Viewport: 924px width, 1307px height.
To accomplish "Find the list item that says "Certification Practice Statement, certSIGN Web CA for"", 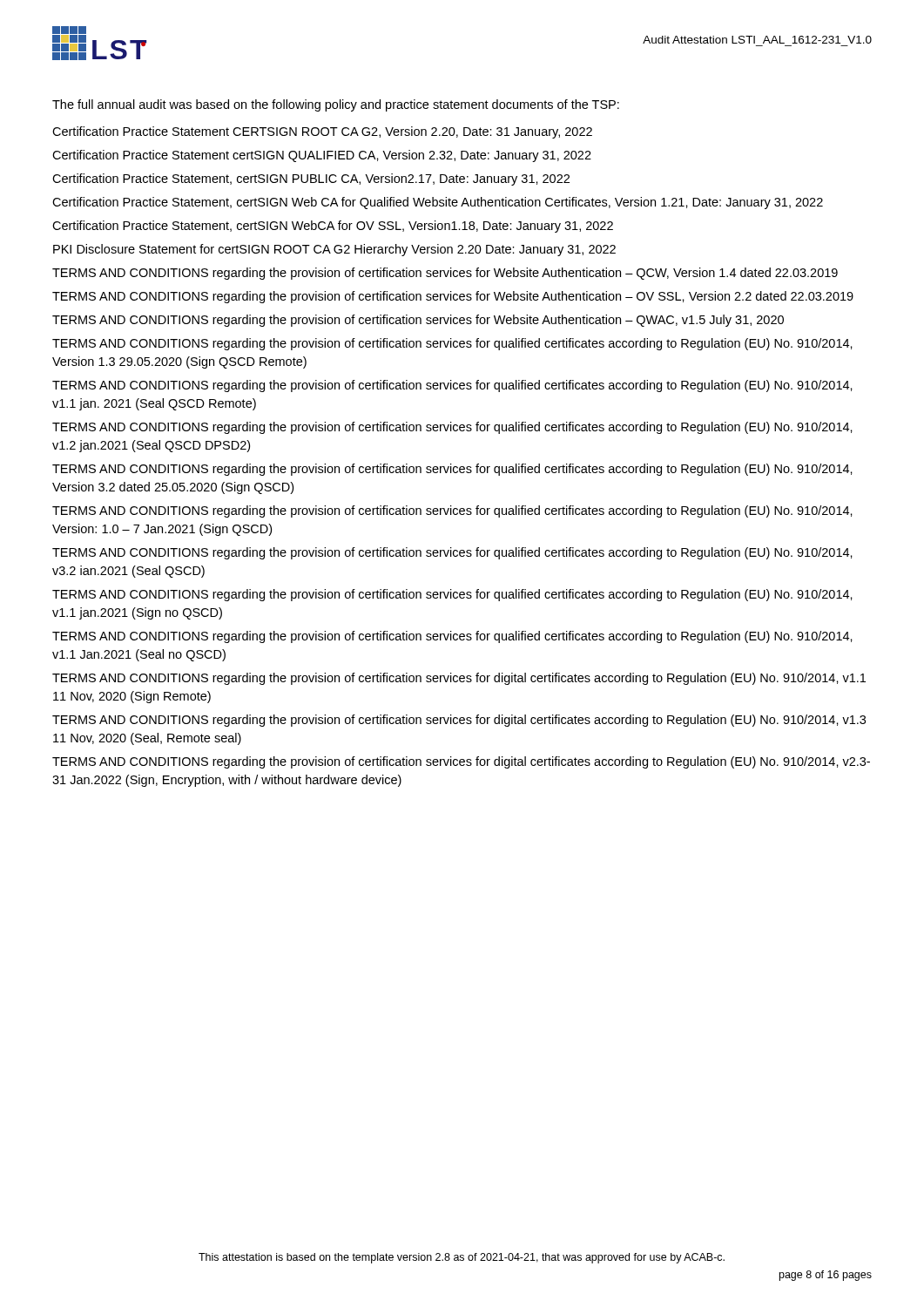I will click(438, 202).
